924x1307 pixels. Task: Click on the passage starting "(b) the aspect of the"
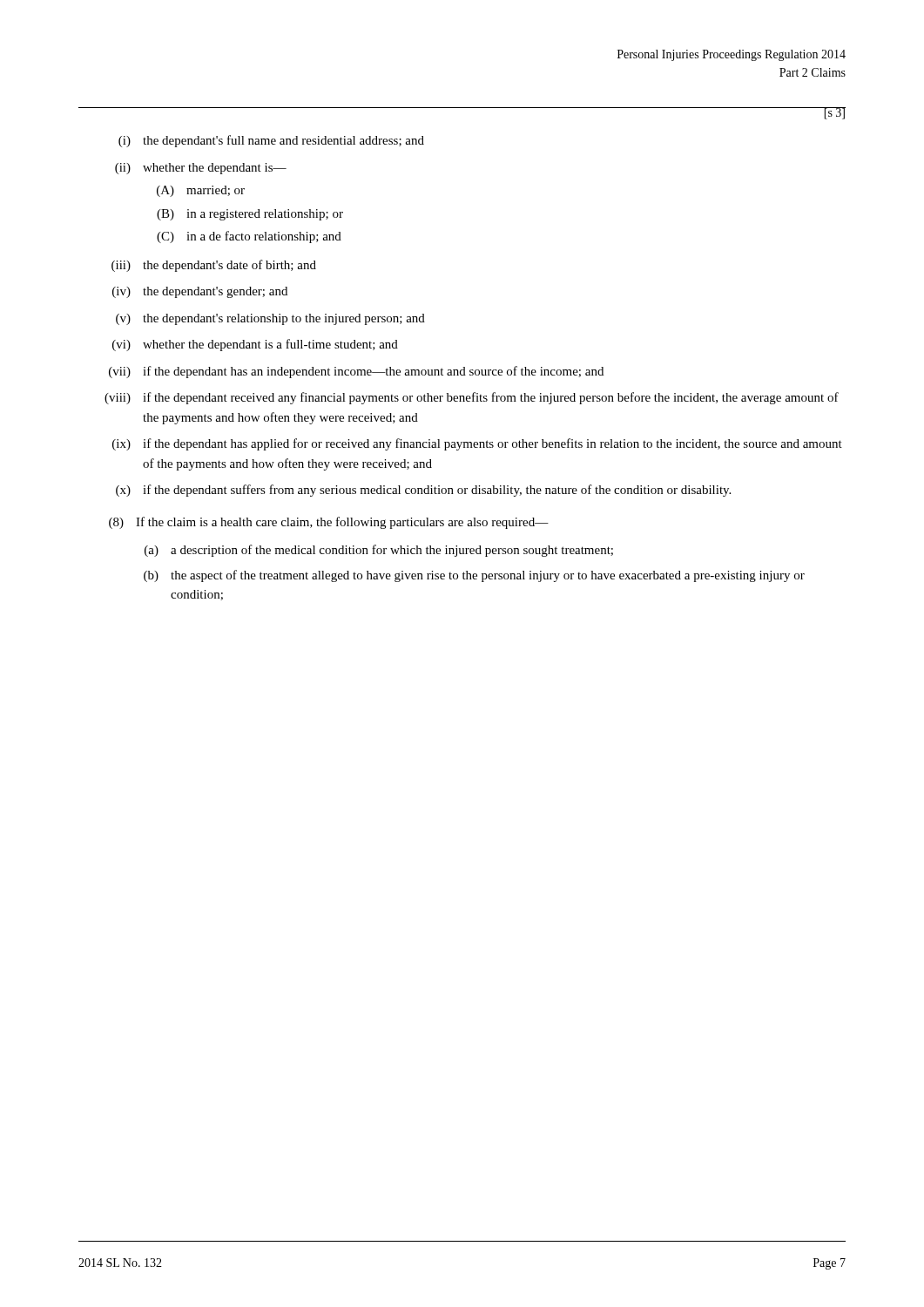click(x=485, y=585)
